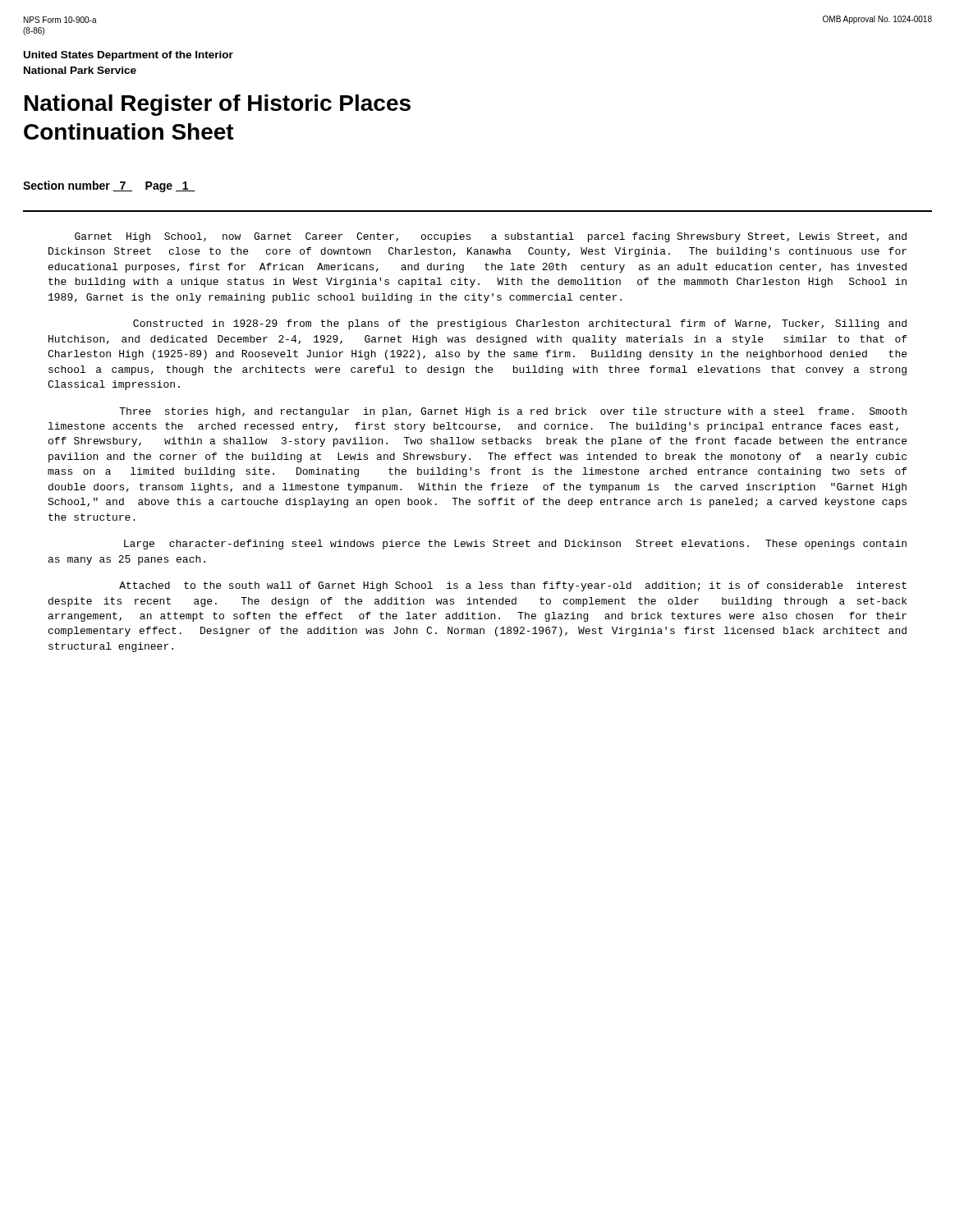This screenshot has width=955, height=1232.
Task: Select the section header that reads "United States Department of the"
Action: (128, 62)
